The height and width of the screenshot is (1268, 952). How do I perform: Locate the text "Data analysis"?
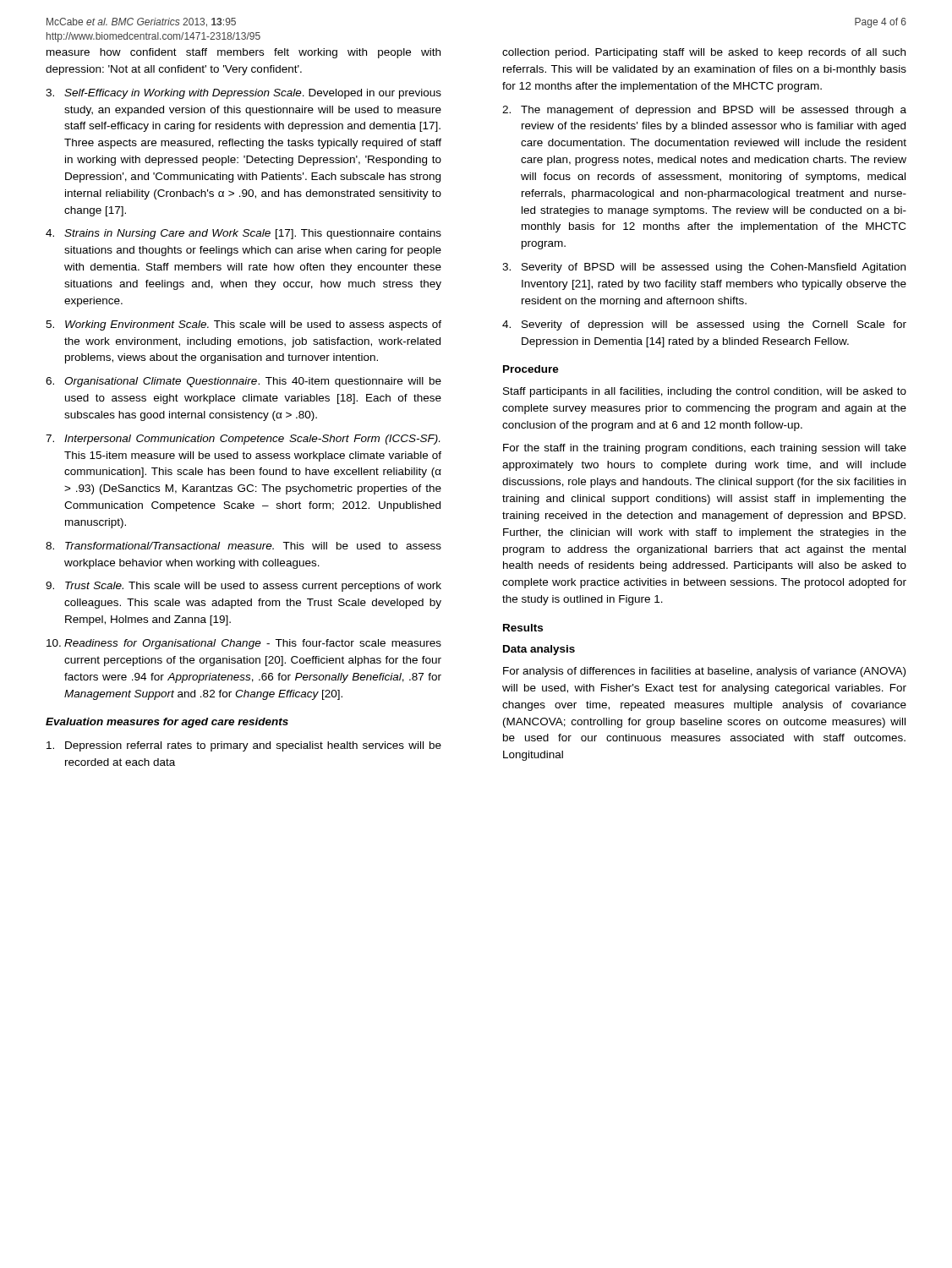tap(539, 649)
